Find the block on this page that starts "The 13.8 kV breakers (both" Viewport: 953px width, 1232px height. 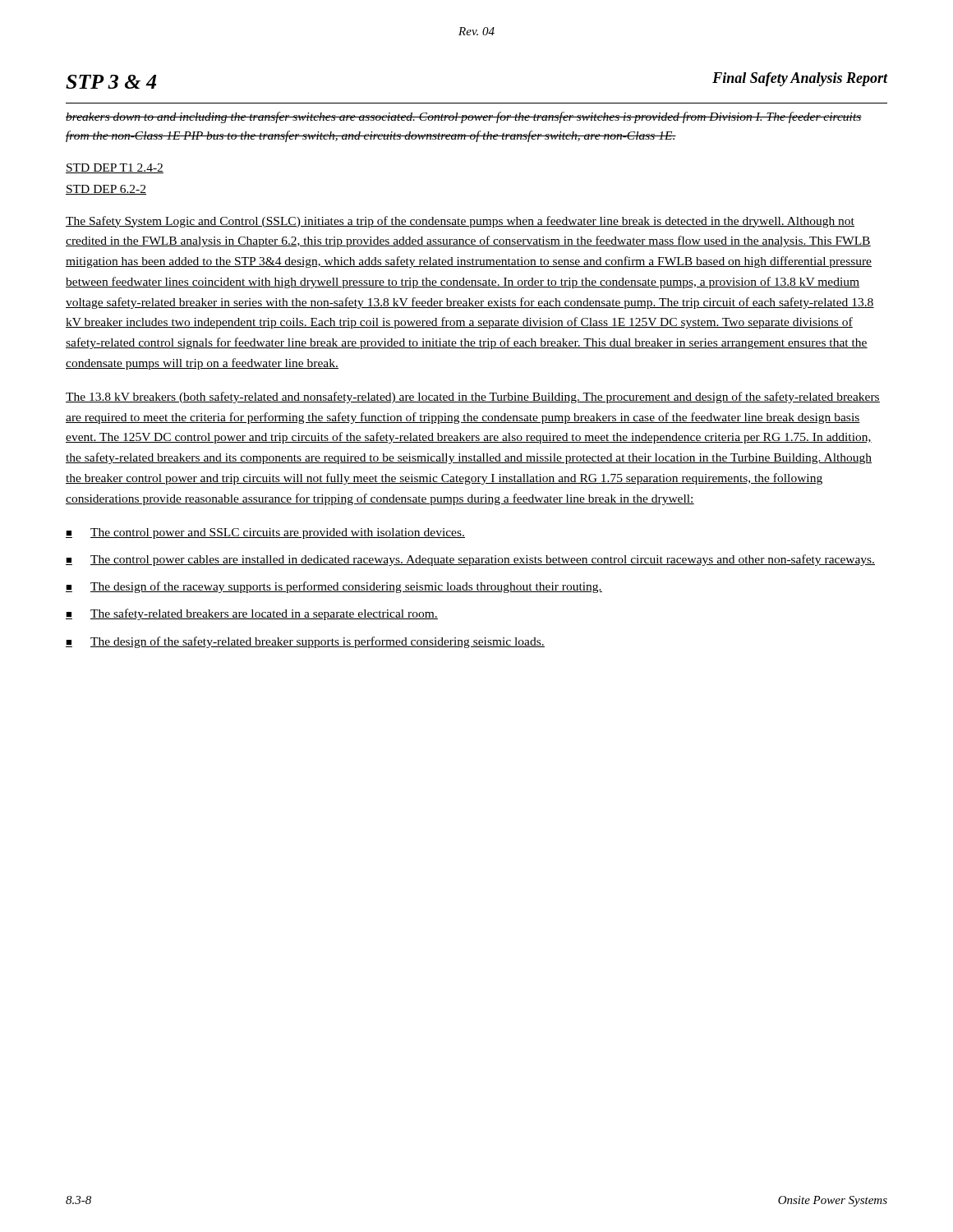coord(473,447)
